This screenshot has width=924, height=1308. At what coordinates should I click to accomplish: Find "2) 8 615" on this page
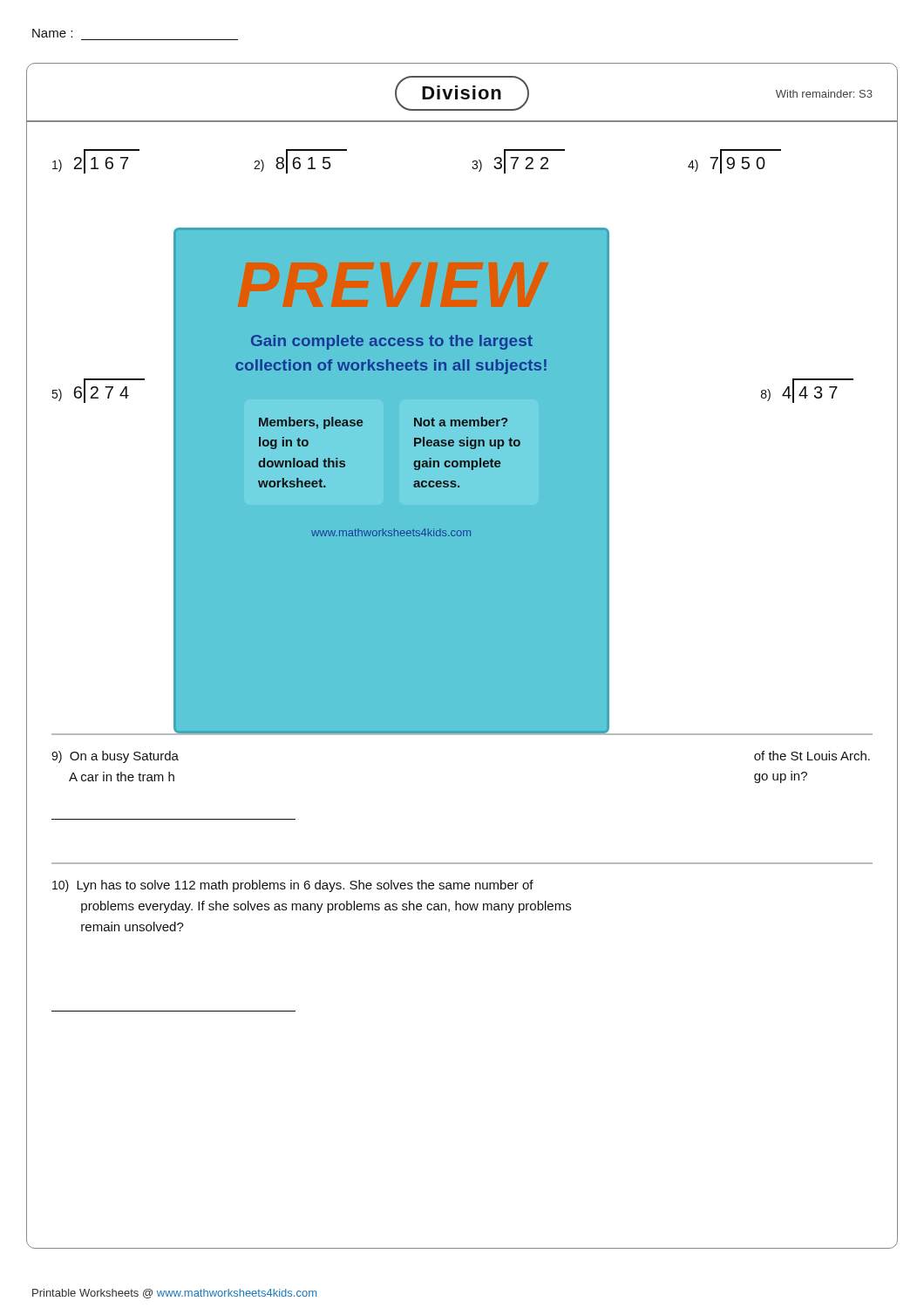coord(300,157)
